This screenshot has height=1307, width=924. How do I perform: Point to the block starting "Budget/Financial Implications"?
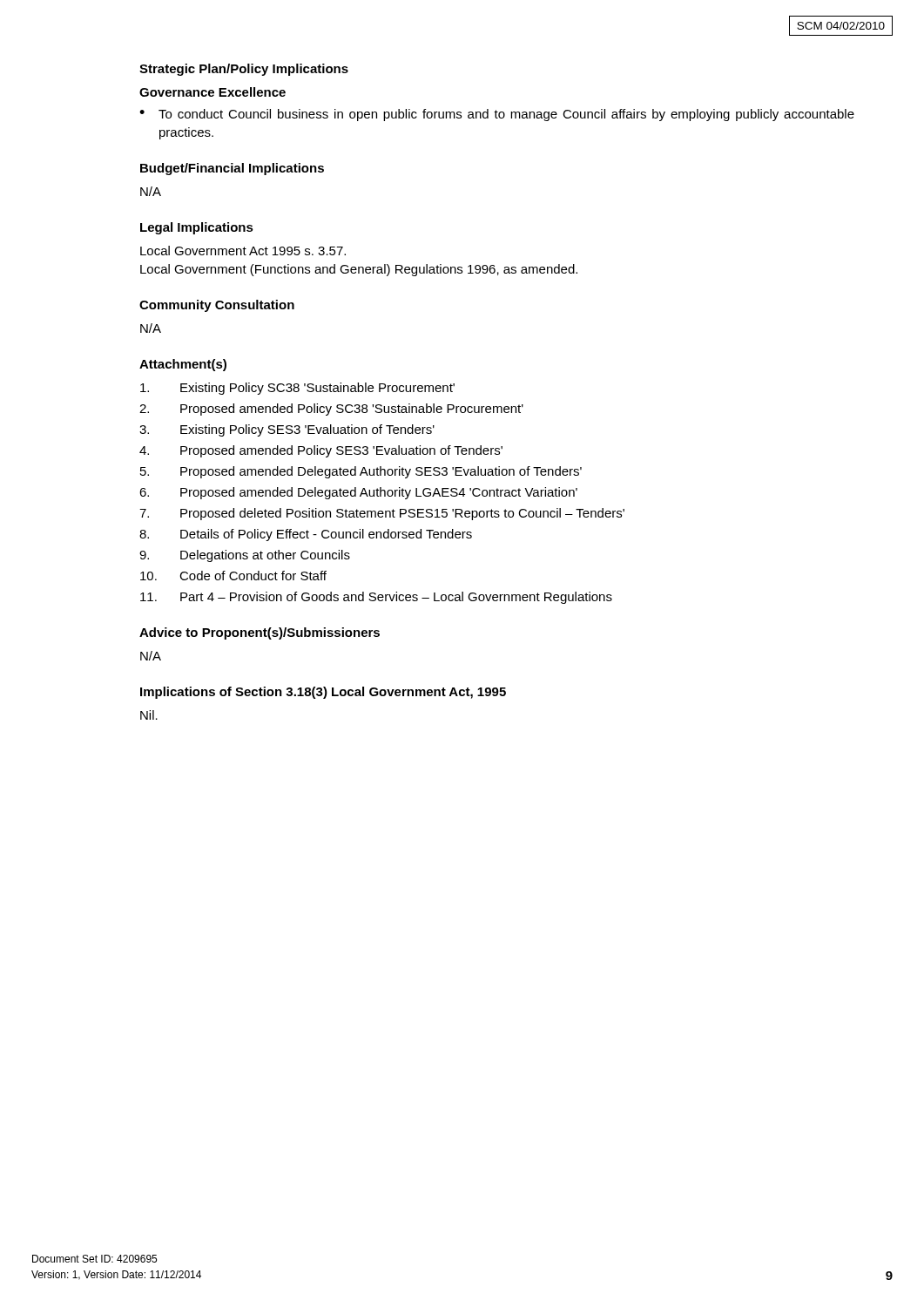click(232, 168)
